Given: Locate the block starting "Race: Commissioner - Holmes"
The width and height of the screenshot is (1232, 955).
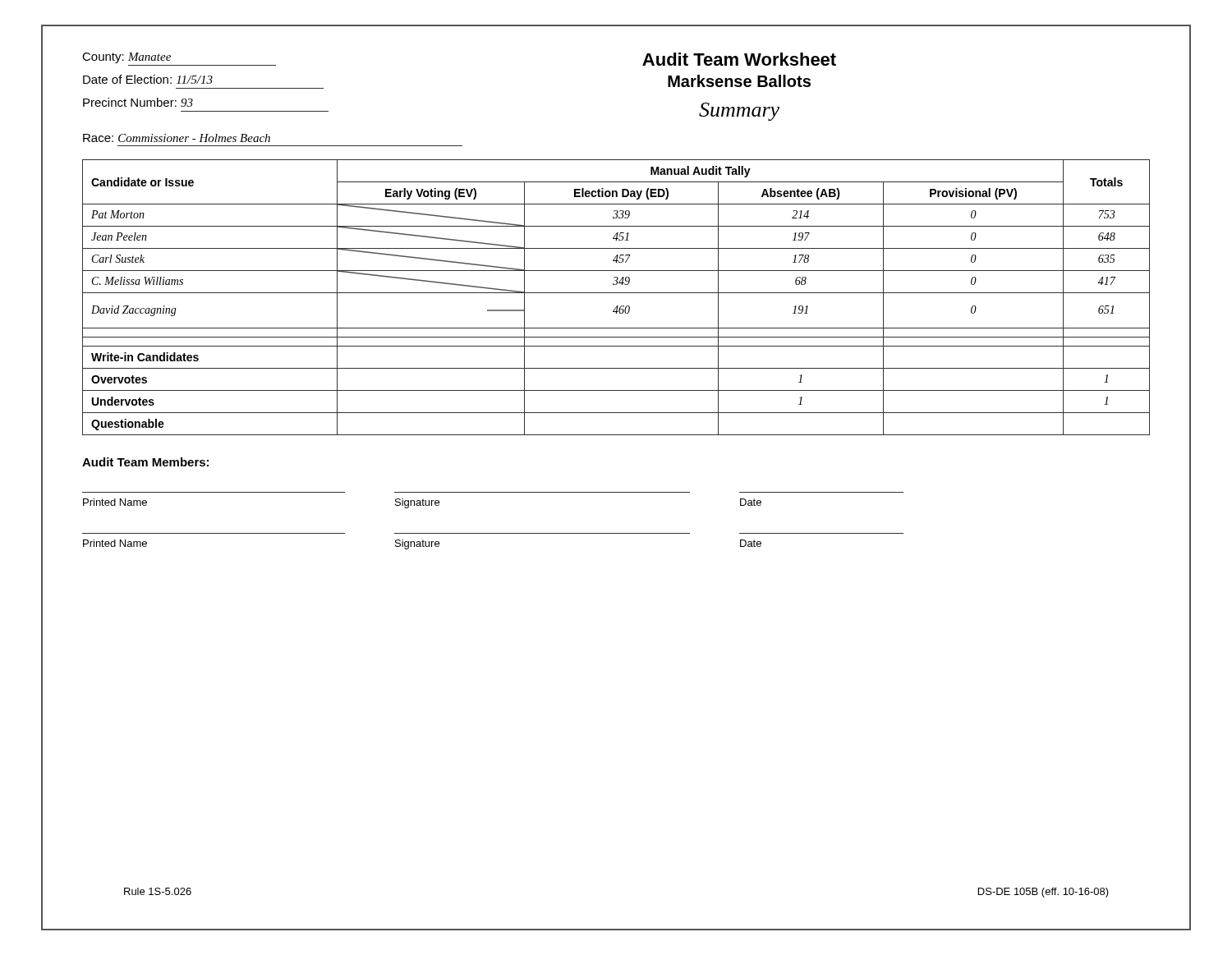Looking at the screenshot, I should [272, 138].
